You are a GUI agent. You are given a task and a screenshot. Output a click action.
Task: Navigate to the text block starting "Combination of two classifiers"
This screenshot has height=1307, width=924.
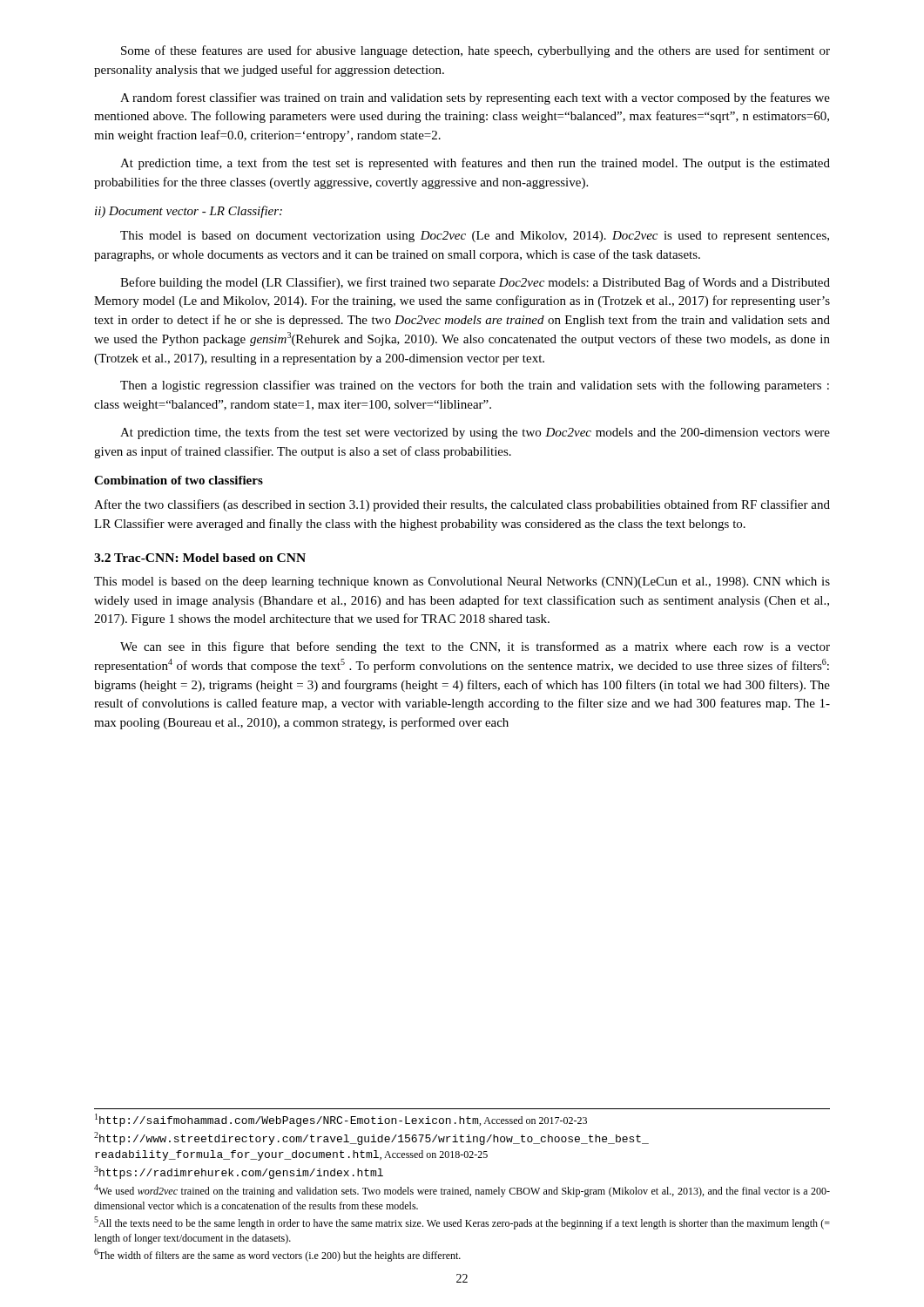[179, 480]
